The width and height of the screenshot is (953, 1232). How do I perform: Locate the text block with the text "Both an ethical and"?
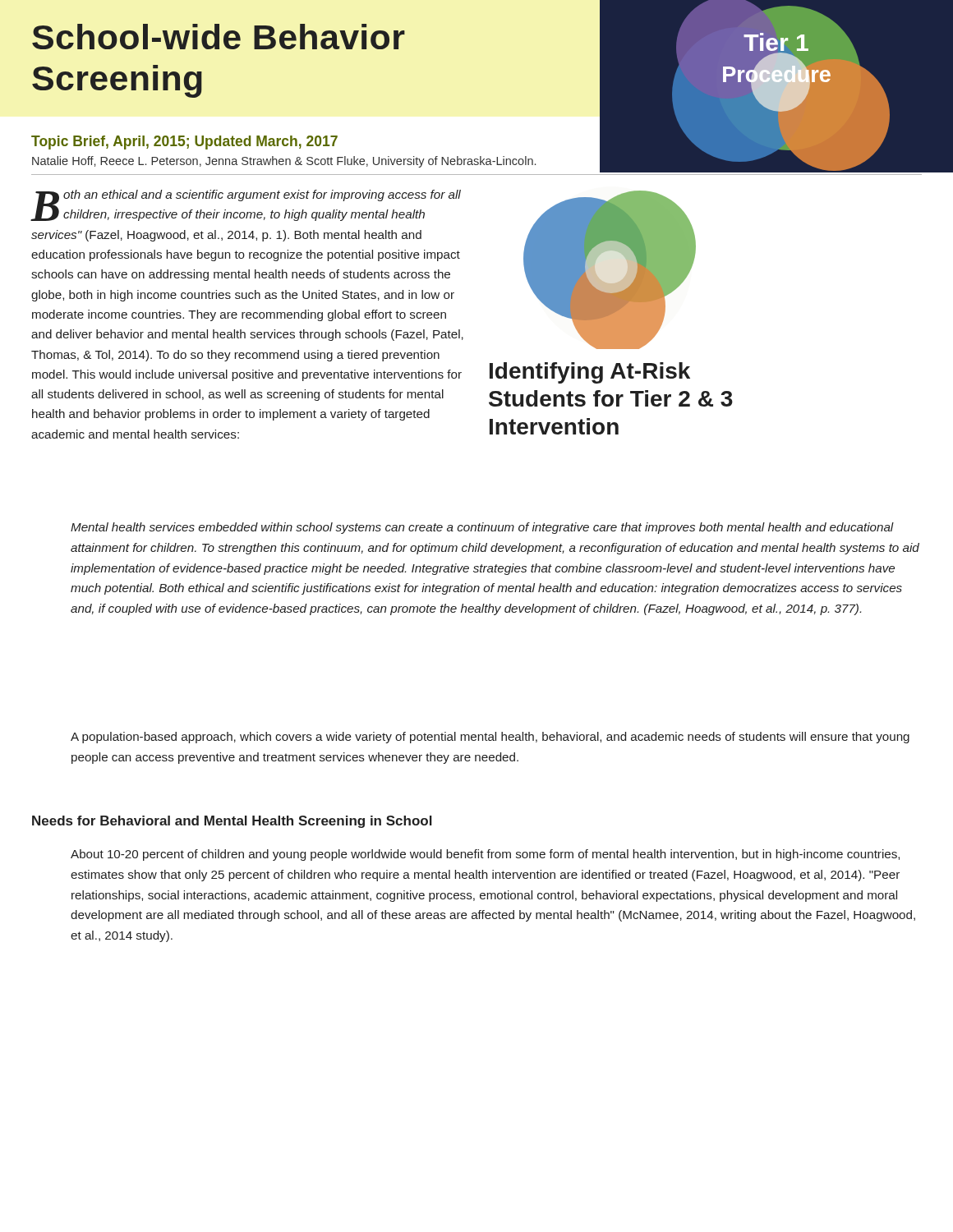248,313
